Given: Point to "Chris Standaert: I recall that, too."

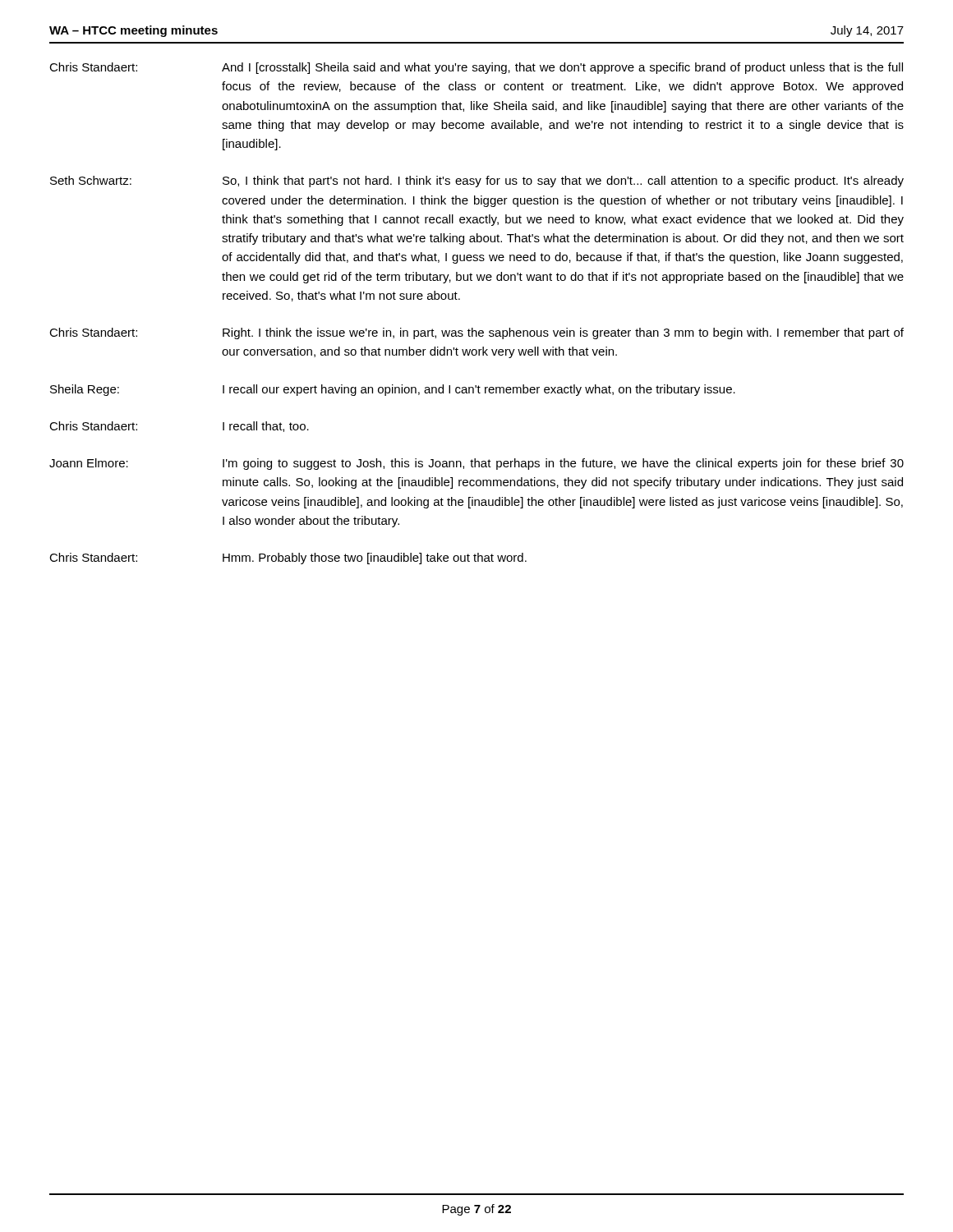Looking at the screenshot, I should coord(94,427).
